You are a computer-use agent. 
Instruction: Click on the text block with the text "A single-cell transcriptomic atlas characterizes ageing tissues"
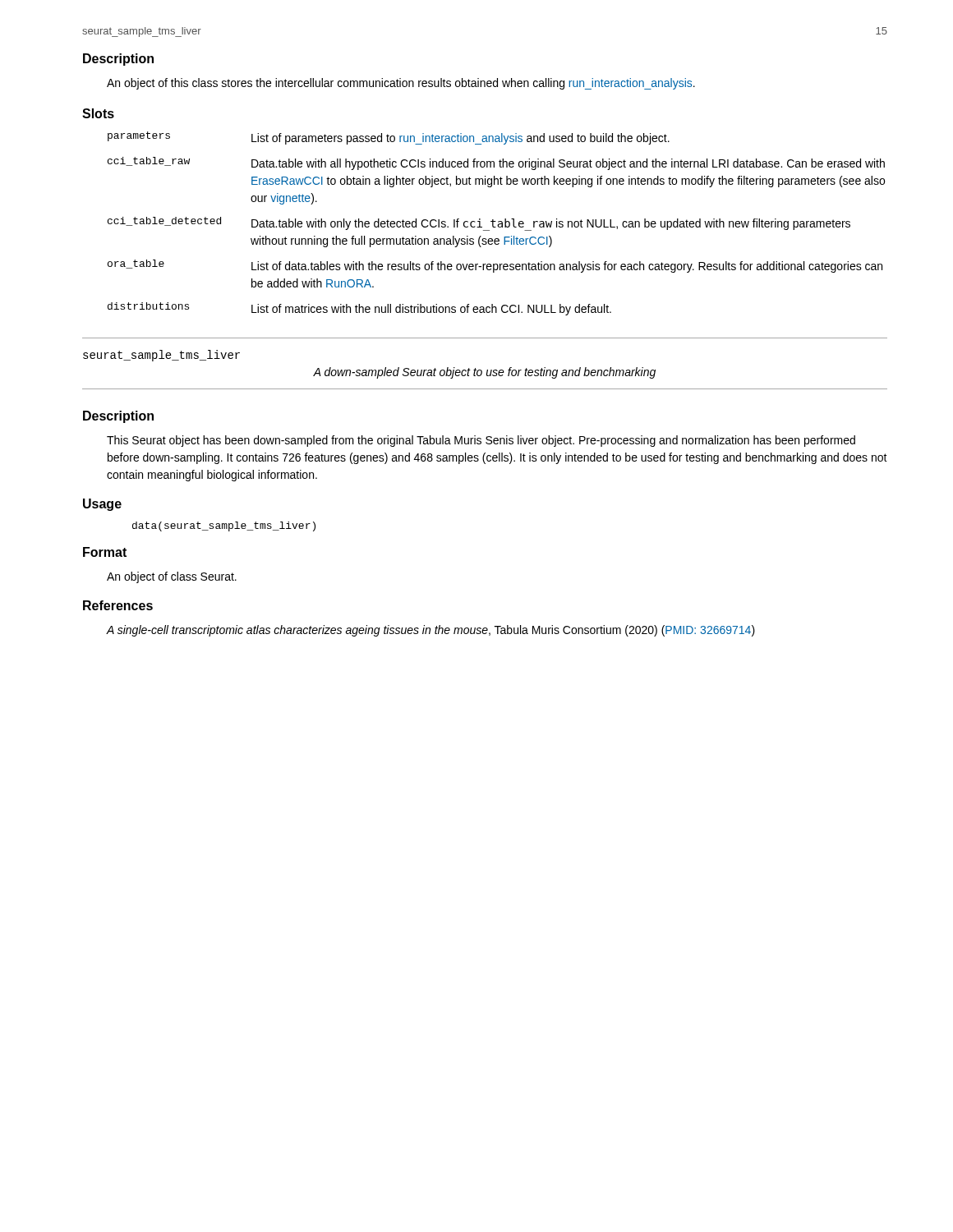(x=431, y=630)
